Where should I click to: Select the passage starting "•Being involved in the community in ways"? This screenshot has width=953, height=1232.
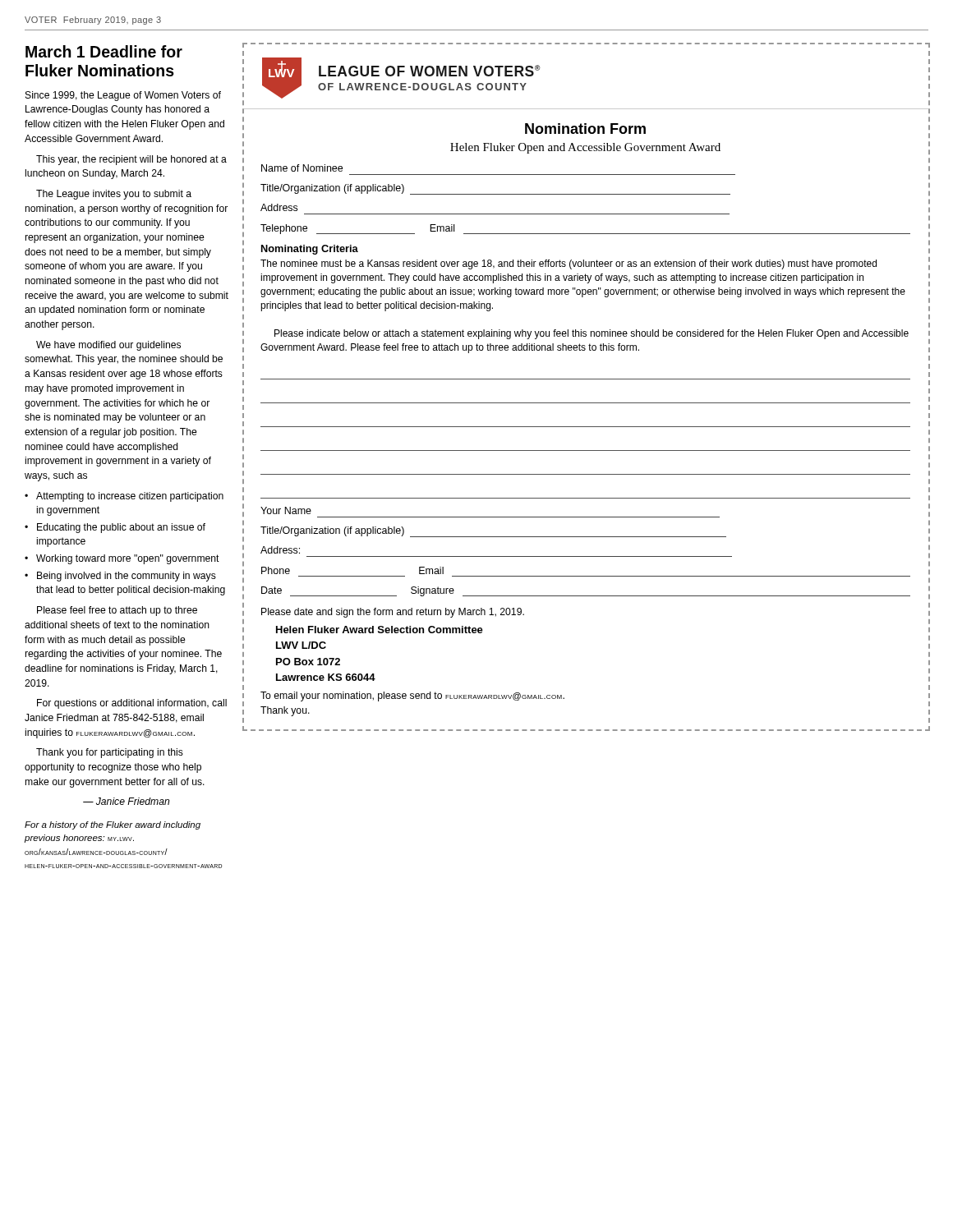point(125,582)
